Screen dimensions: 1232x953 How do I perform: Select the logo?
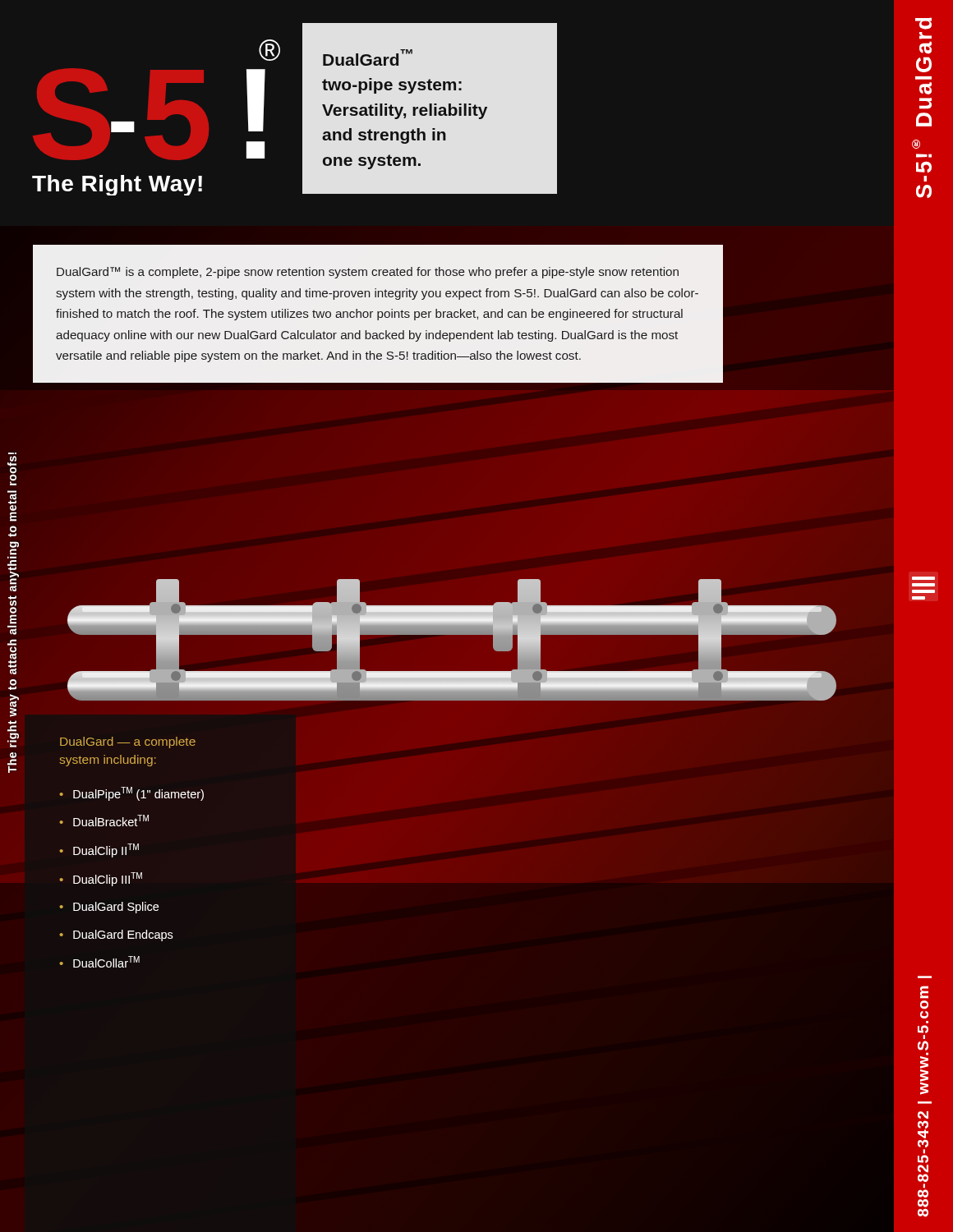pyautogui.click(x=154, y=113)
